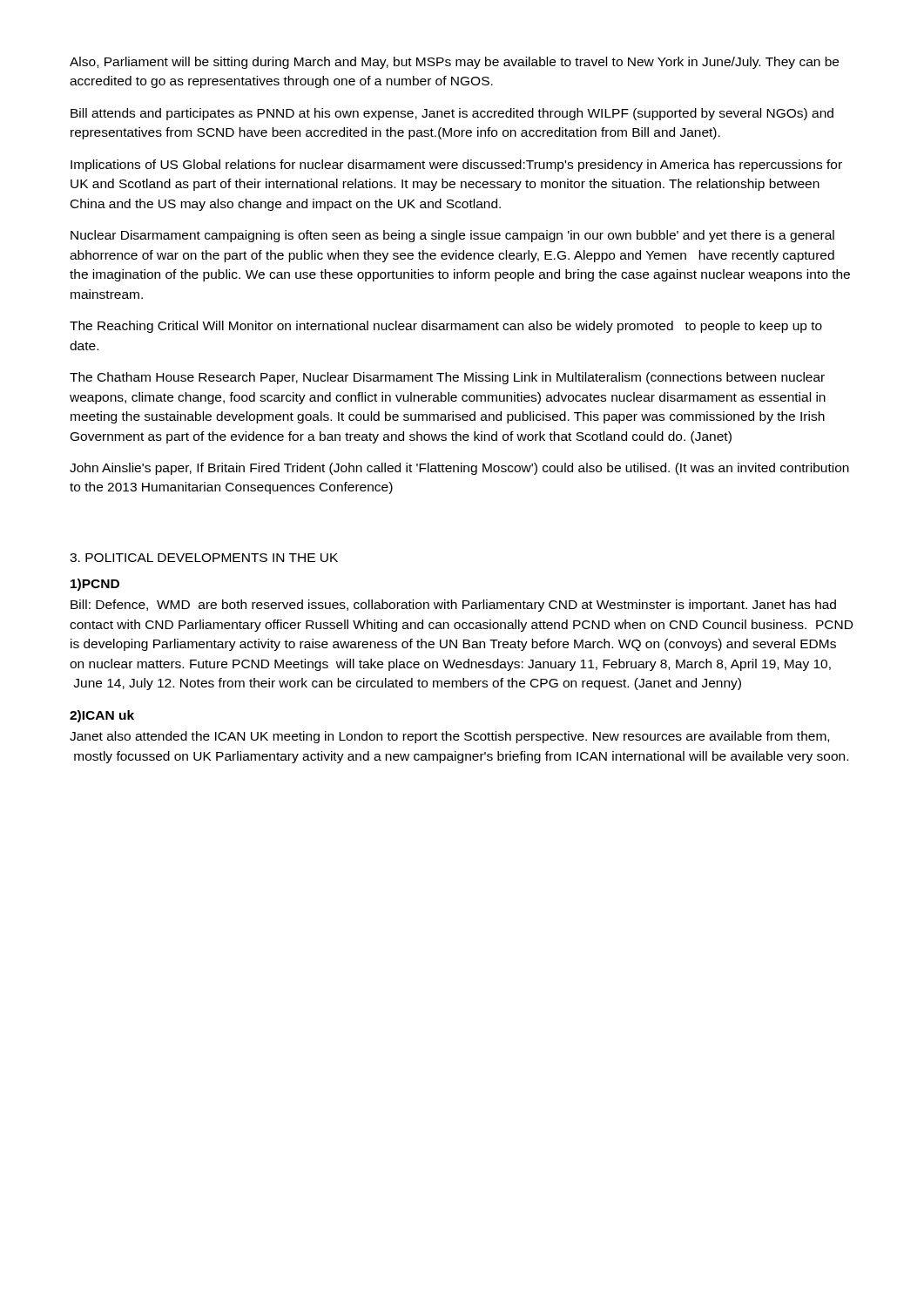Point to the passage starting "Bill: Defence, WMD are both reserved issues,"
Image resolution: width=924 pixels, height=1307 pixels.
point(462,644)
